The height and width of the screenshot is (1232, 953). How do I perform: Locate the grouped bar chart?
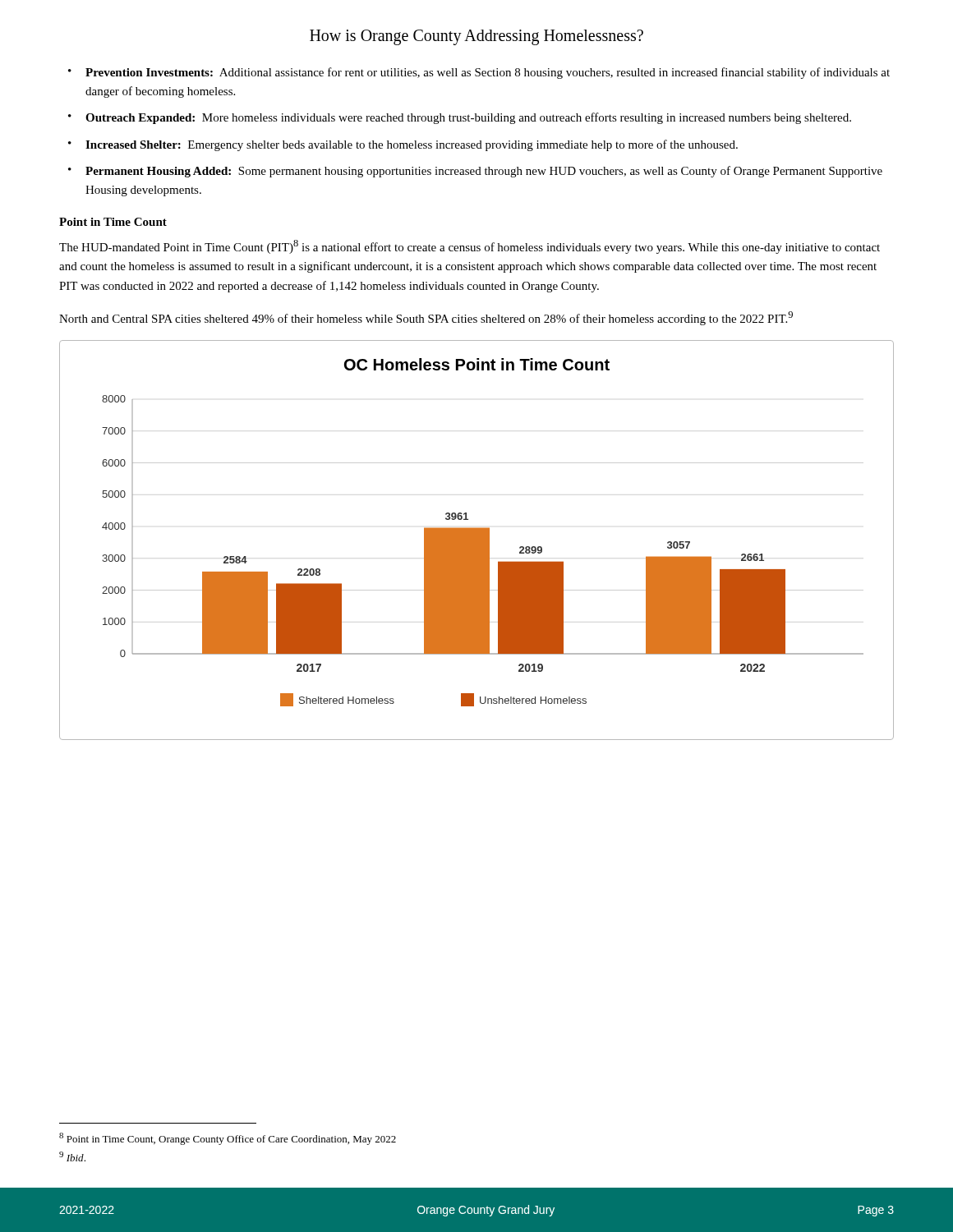[x=476, y=540]
